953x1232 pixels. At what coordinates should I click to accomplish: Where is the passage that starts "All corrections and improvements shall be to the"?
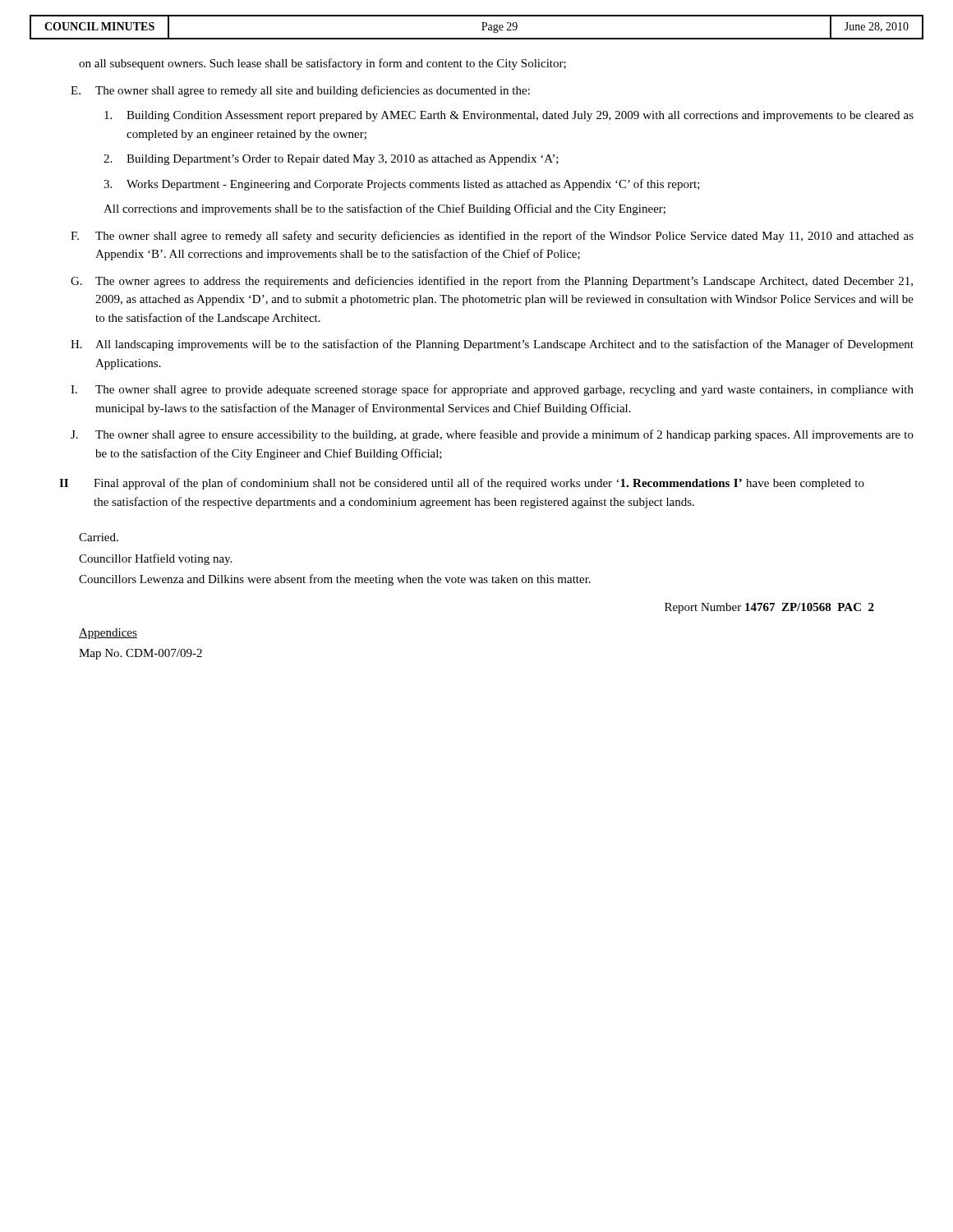point(385,209)
